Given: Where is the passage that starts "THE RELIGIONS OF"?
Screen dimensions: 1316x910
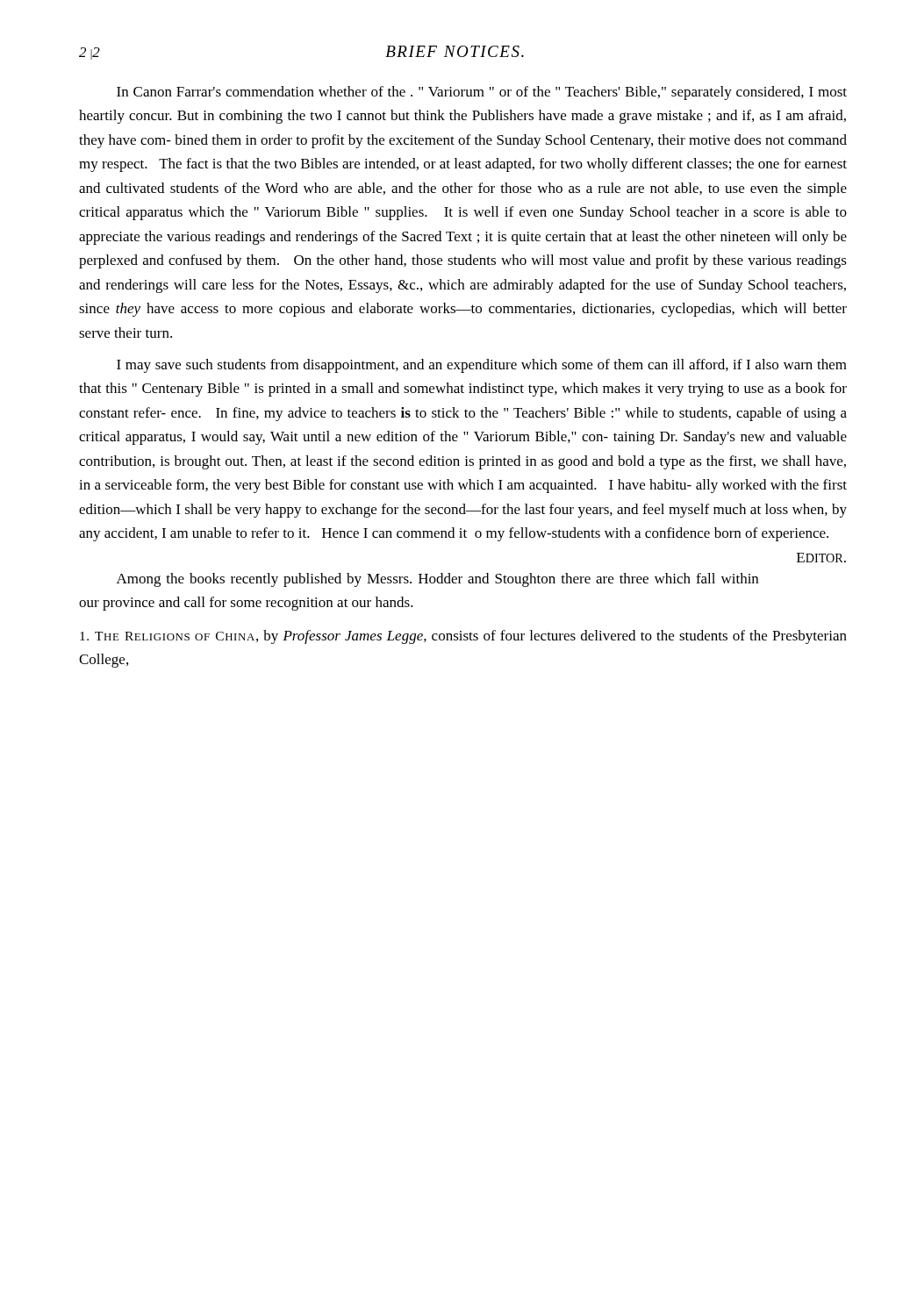Looking at the screenshot, I should click(x=463, y=648).
